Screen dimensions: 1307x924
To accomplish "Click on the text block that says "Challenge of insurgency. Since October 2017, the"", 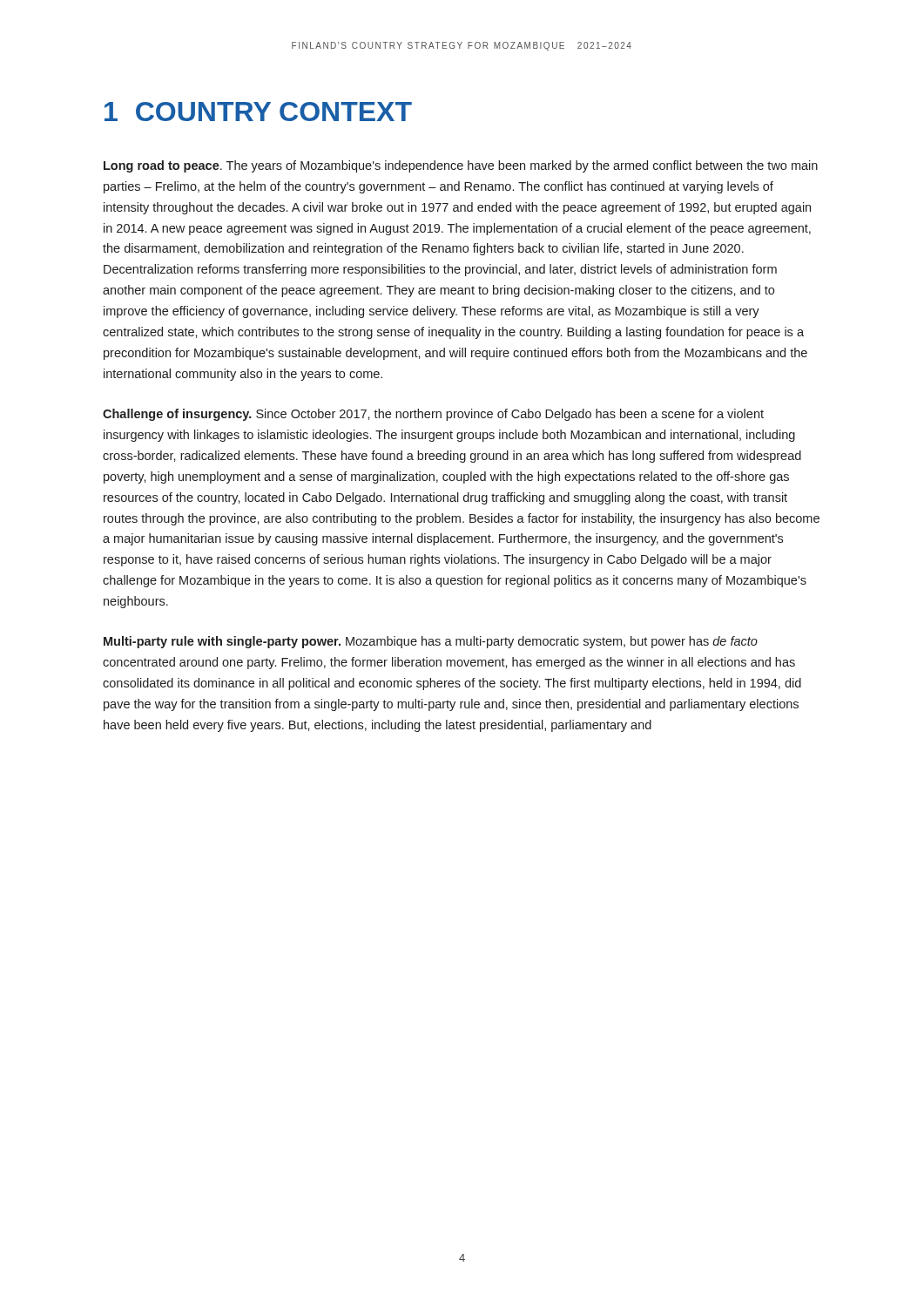I will pos(461,508).
